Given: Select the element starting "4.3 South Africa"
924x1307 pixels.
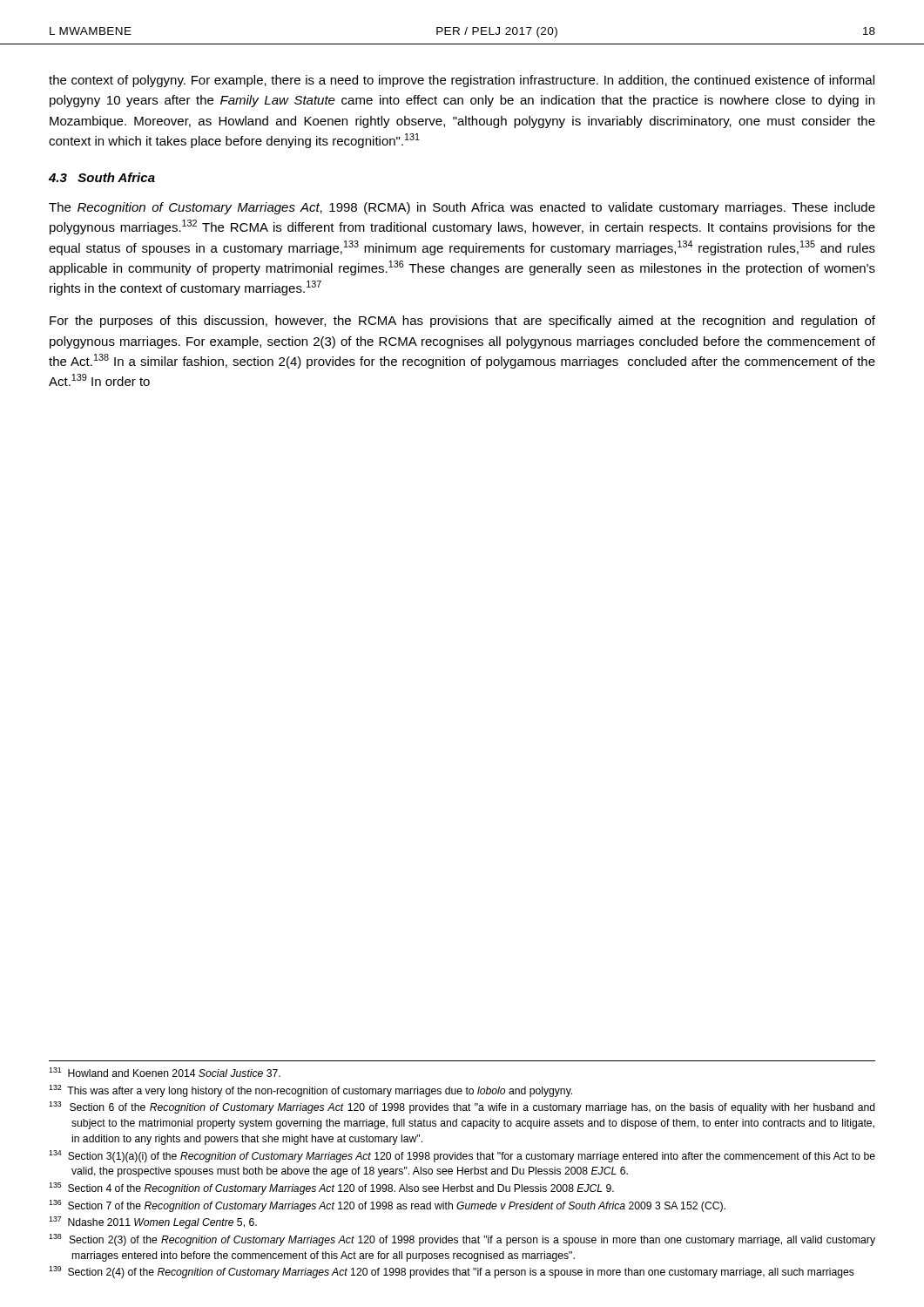Looking at the screenshot, I should click(x=102, y=177).
